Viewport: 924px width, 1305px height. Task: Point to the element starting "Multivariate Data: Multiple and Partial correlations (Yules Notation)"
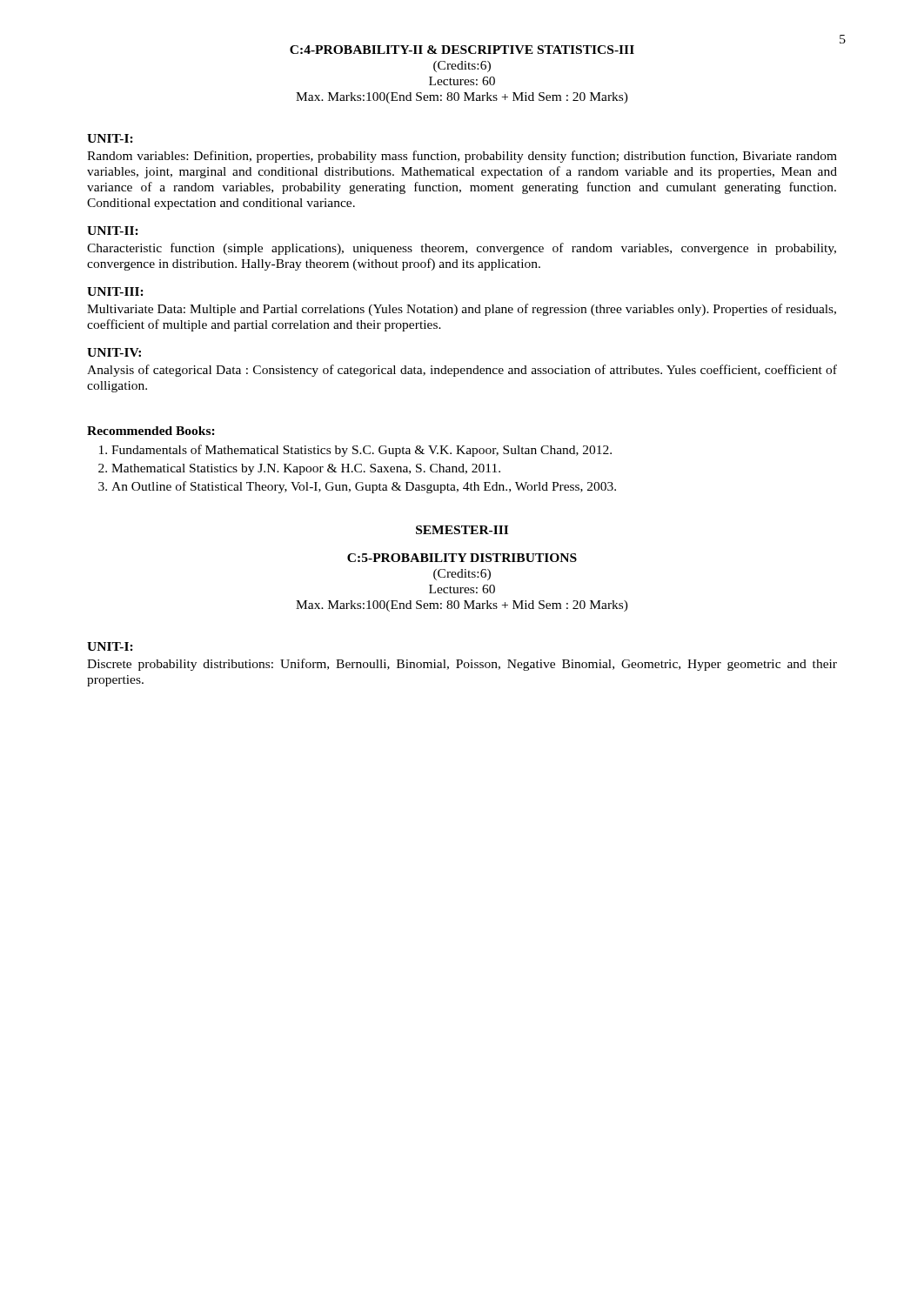pos(462,316)
